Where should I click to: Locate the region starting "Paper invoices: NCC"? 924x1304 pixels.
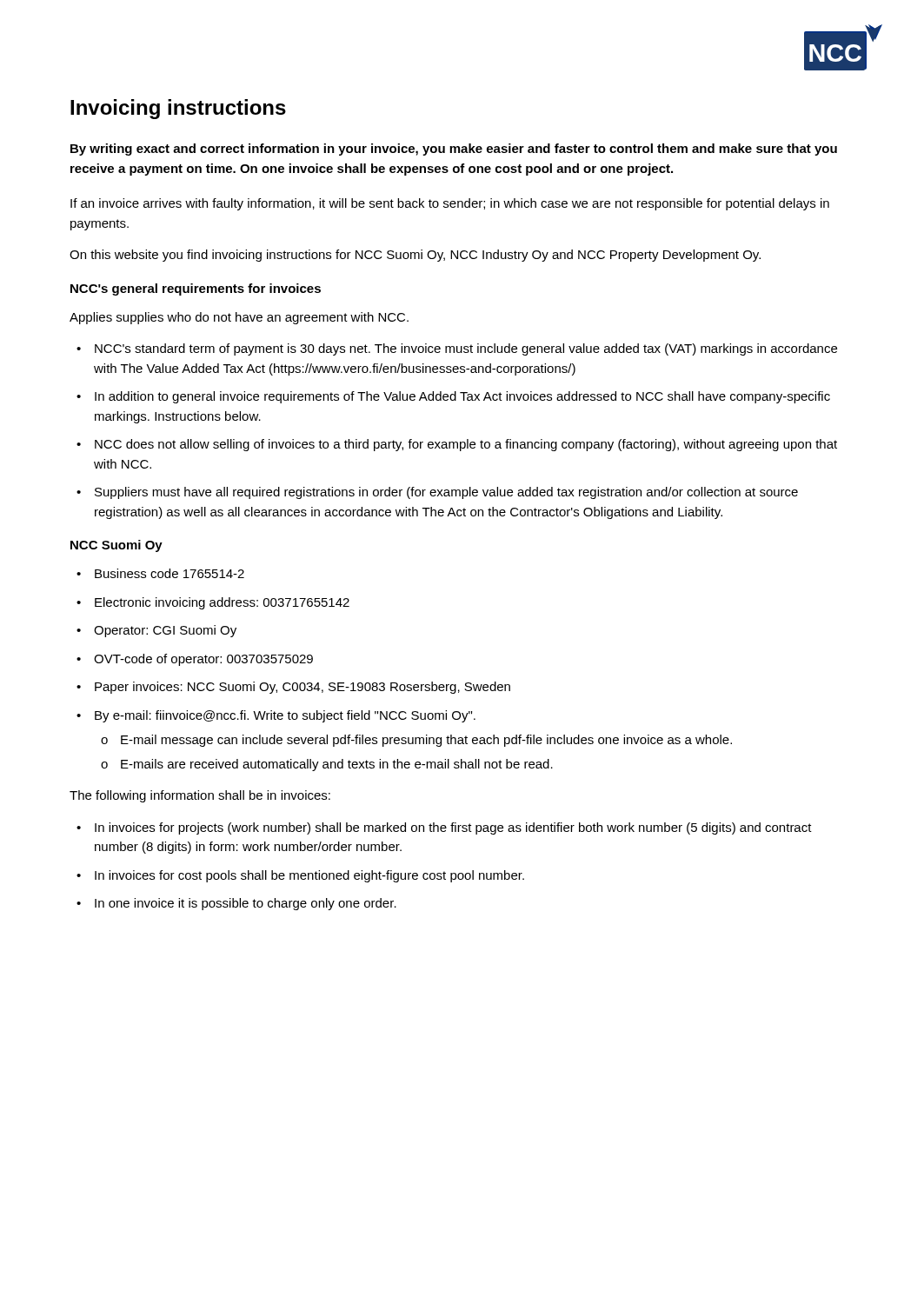tap(462, 687)
